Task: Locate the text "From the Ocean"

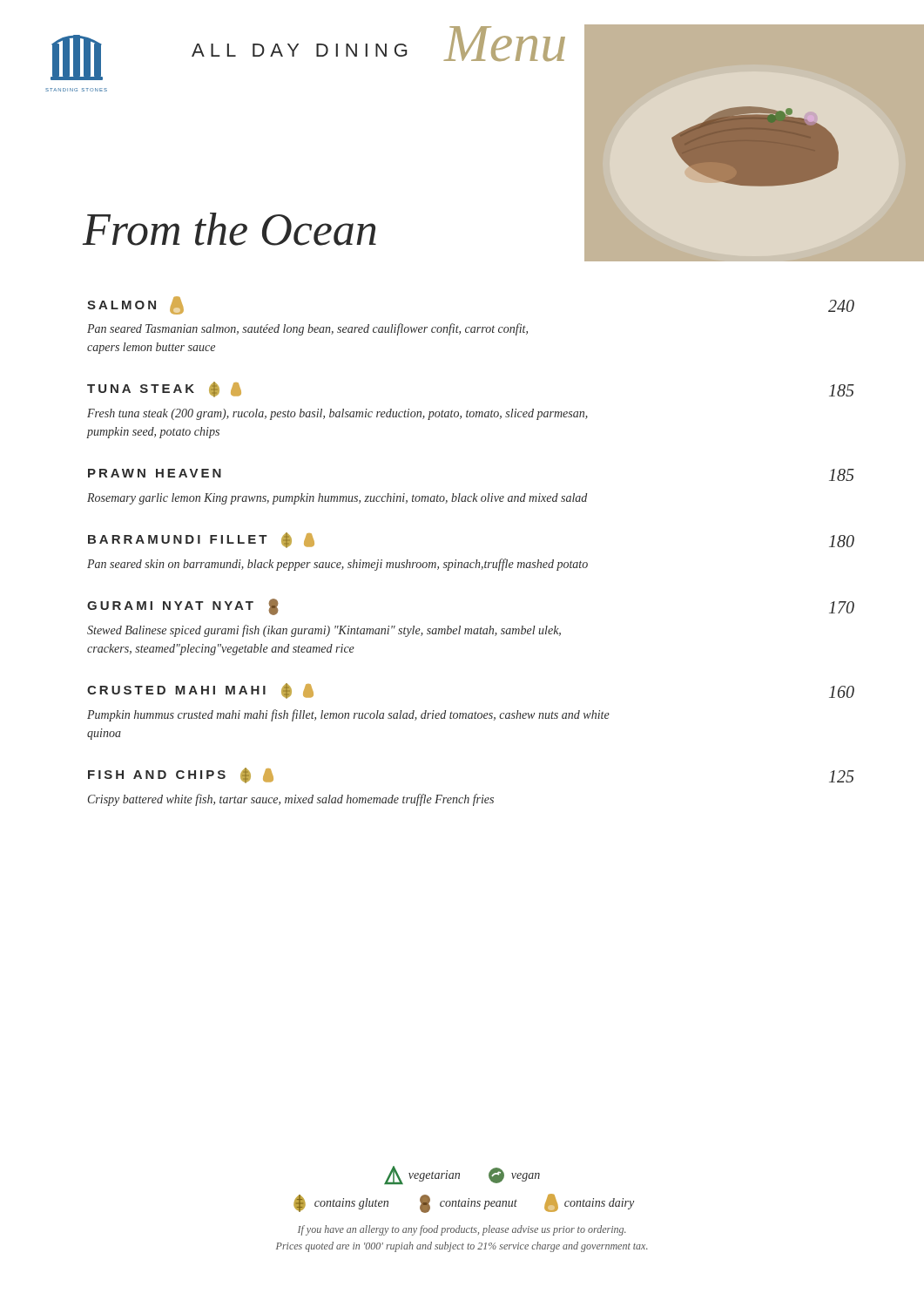Action: point(230,230)
